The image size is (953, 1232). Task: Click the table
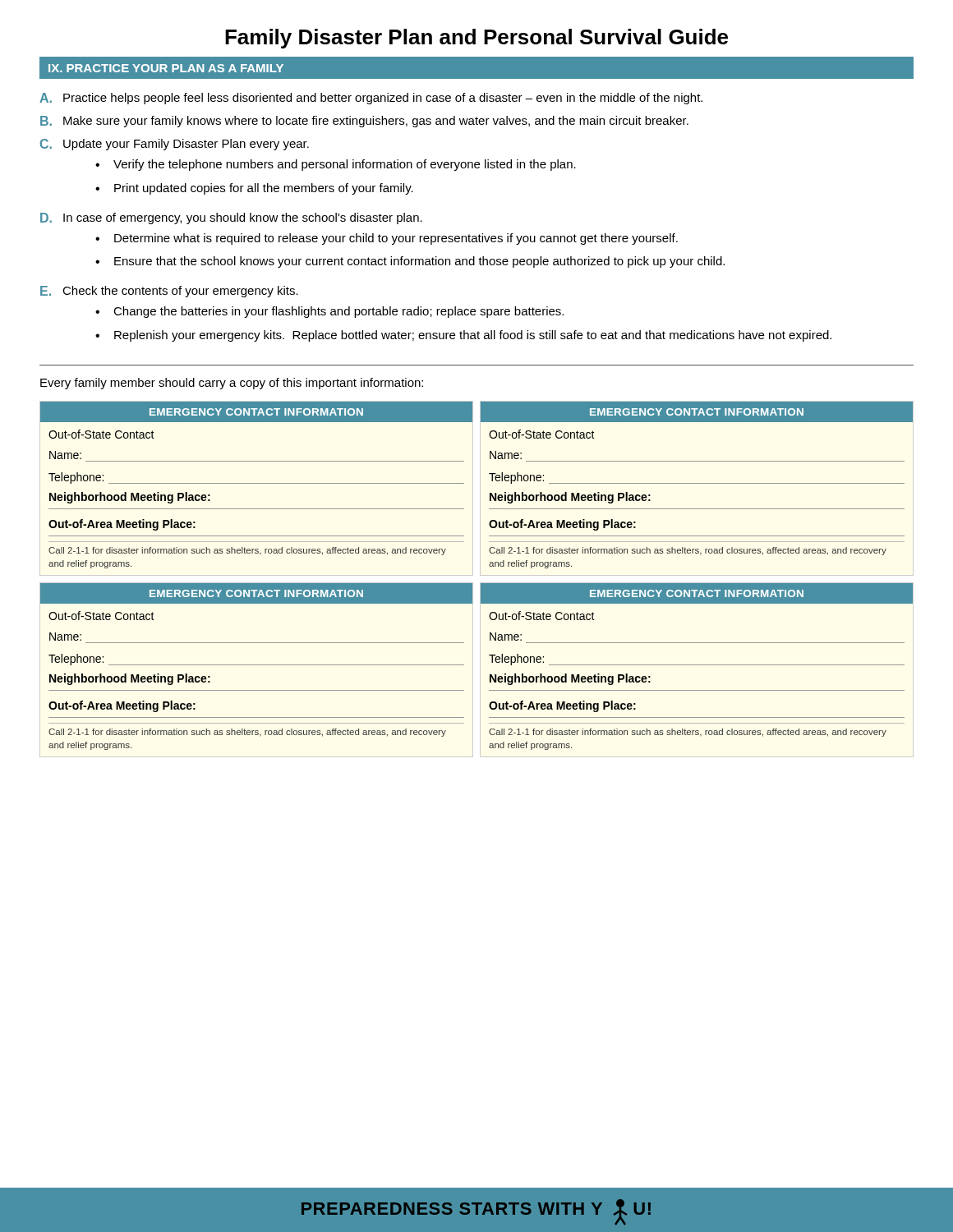476,579
